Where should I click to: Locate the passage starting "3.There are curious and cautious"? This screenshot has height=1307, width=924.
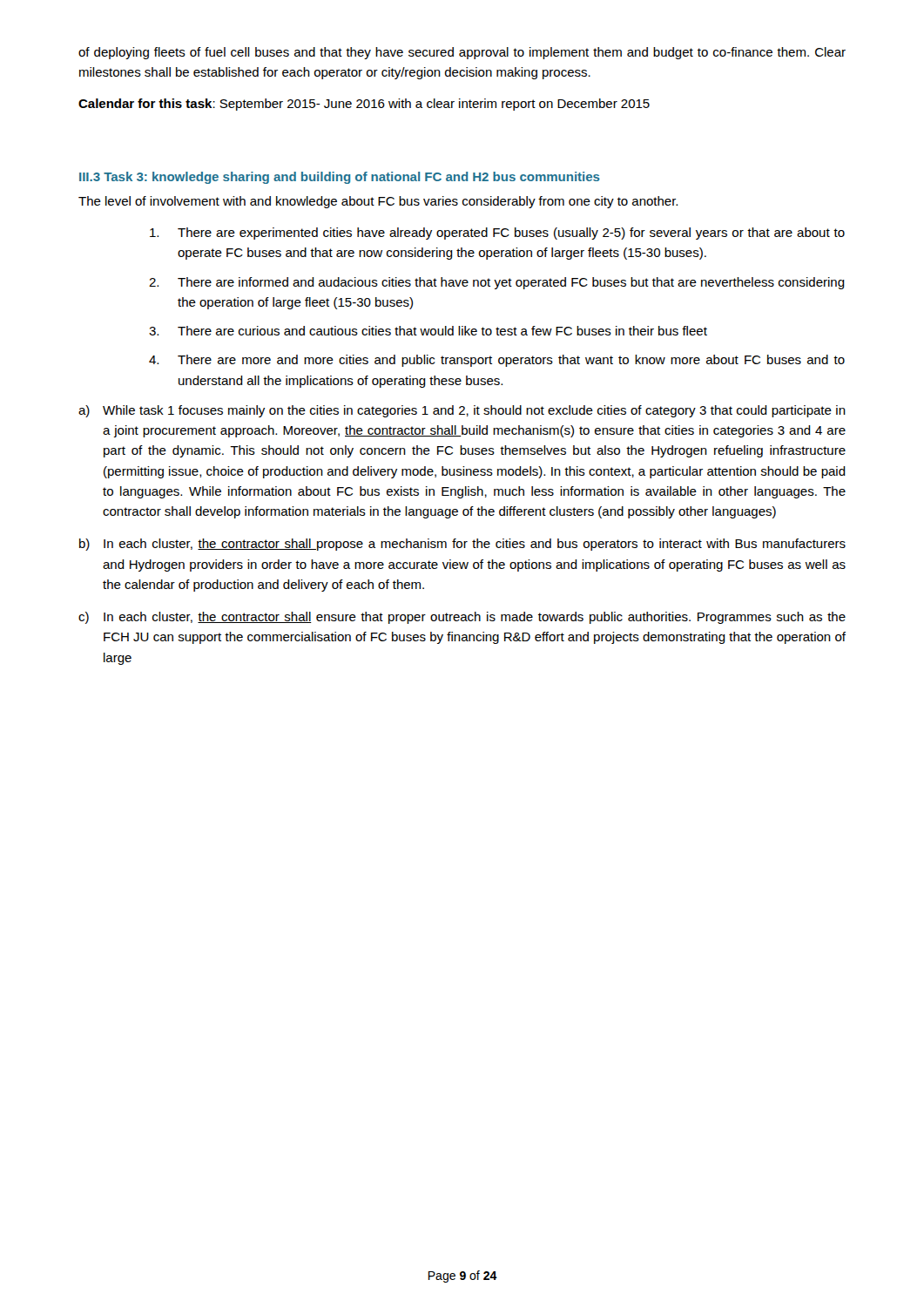(497, 331)
